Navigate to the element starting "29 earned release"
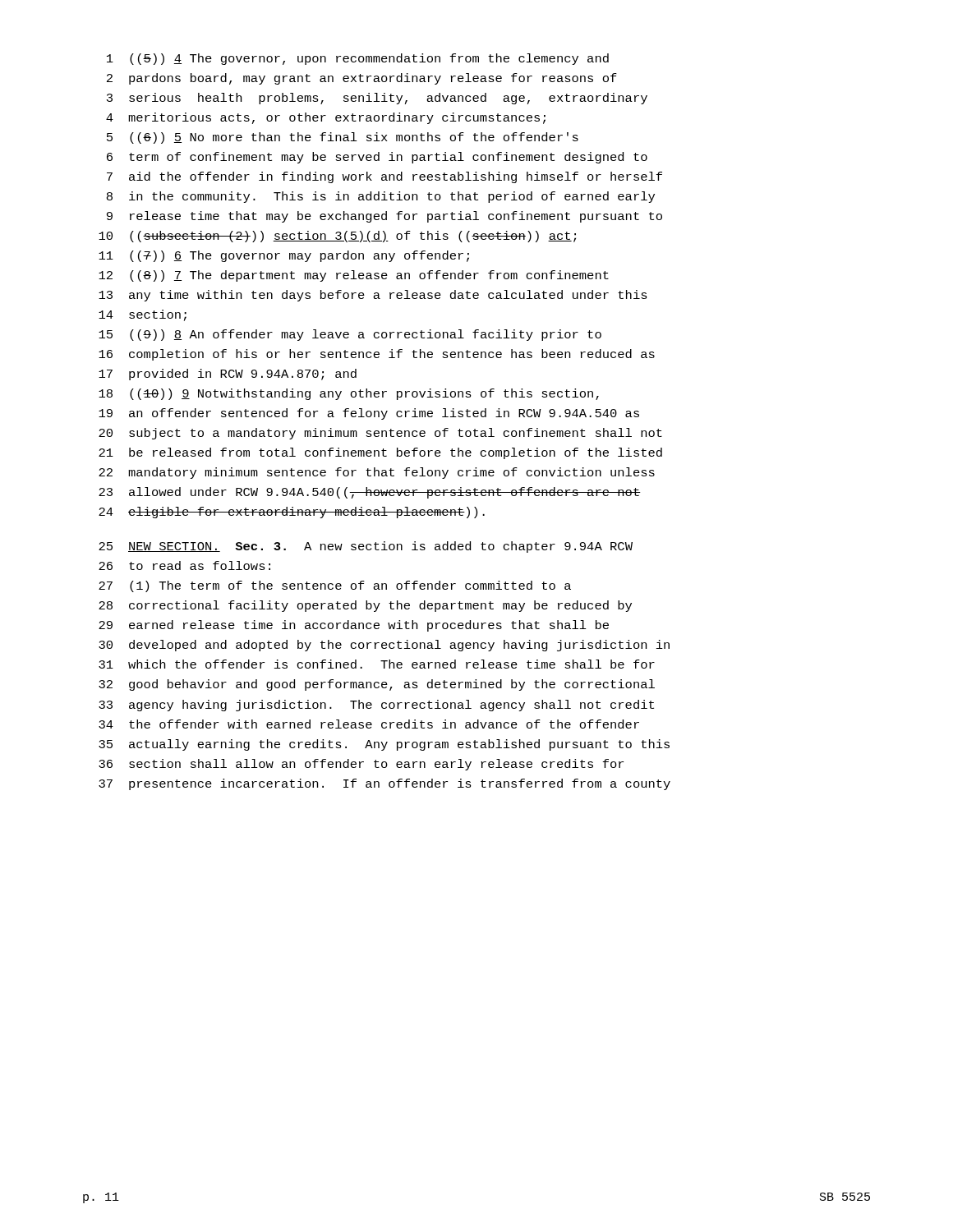Viewport: 953px width, 1232px height. (x=476, y=626)
